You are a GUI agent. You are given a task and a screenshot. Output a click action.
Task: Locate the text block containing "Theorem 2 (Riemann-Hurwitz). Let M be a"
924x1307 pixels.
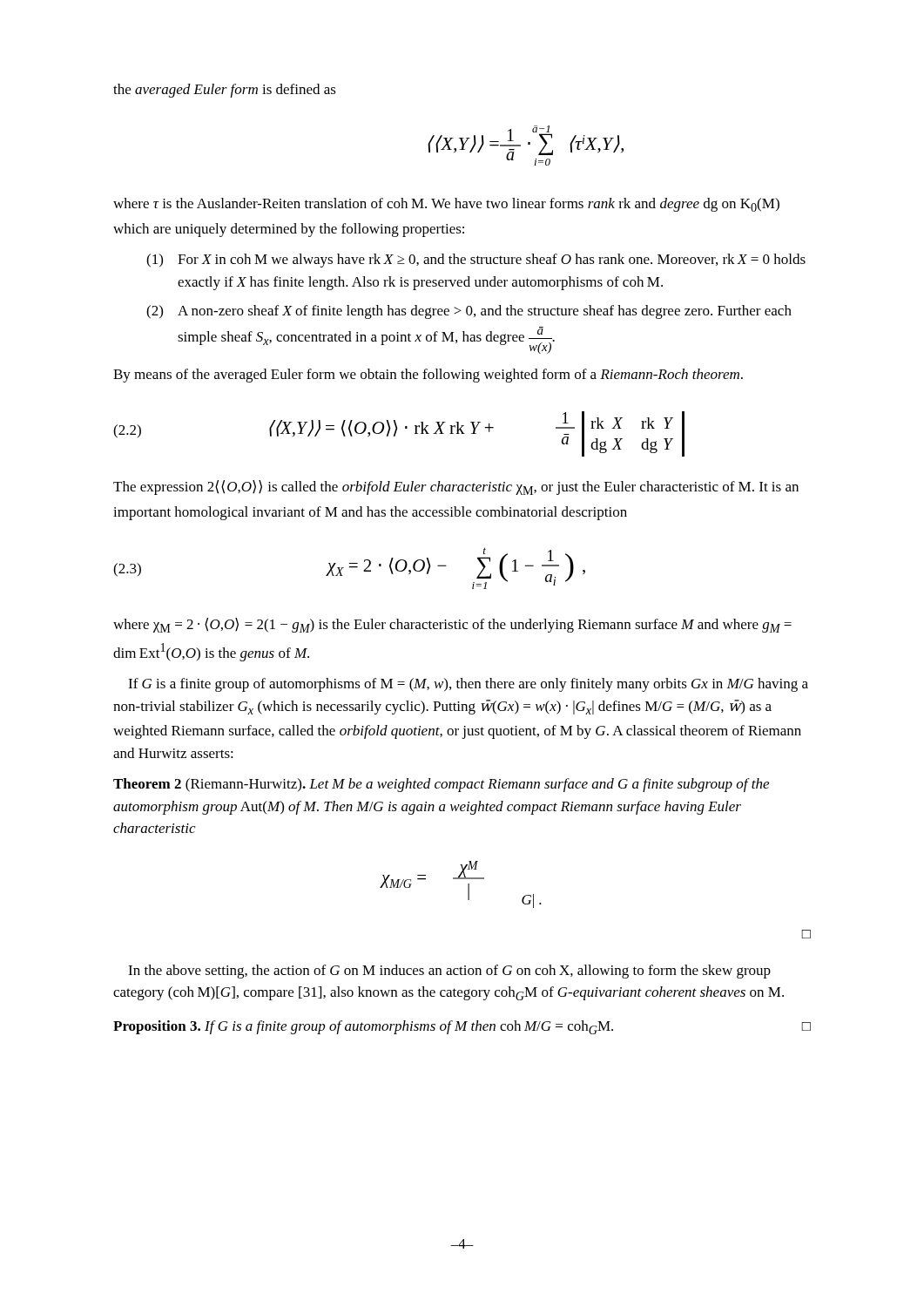pos(441,806)
